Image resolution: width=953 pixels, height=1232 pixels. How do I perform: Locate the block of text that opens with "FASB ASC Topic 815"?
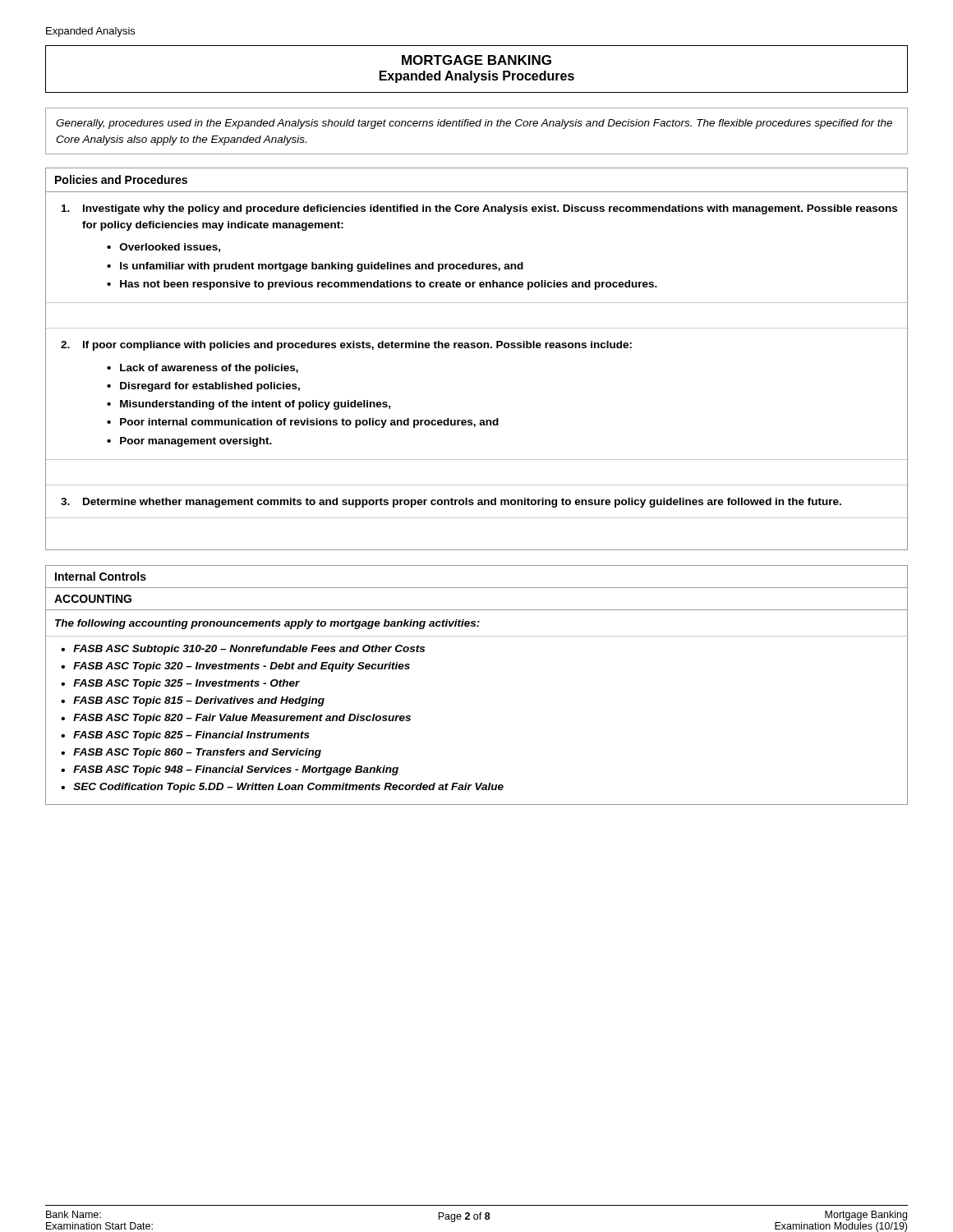tap(199, 701)
